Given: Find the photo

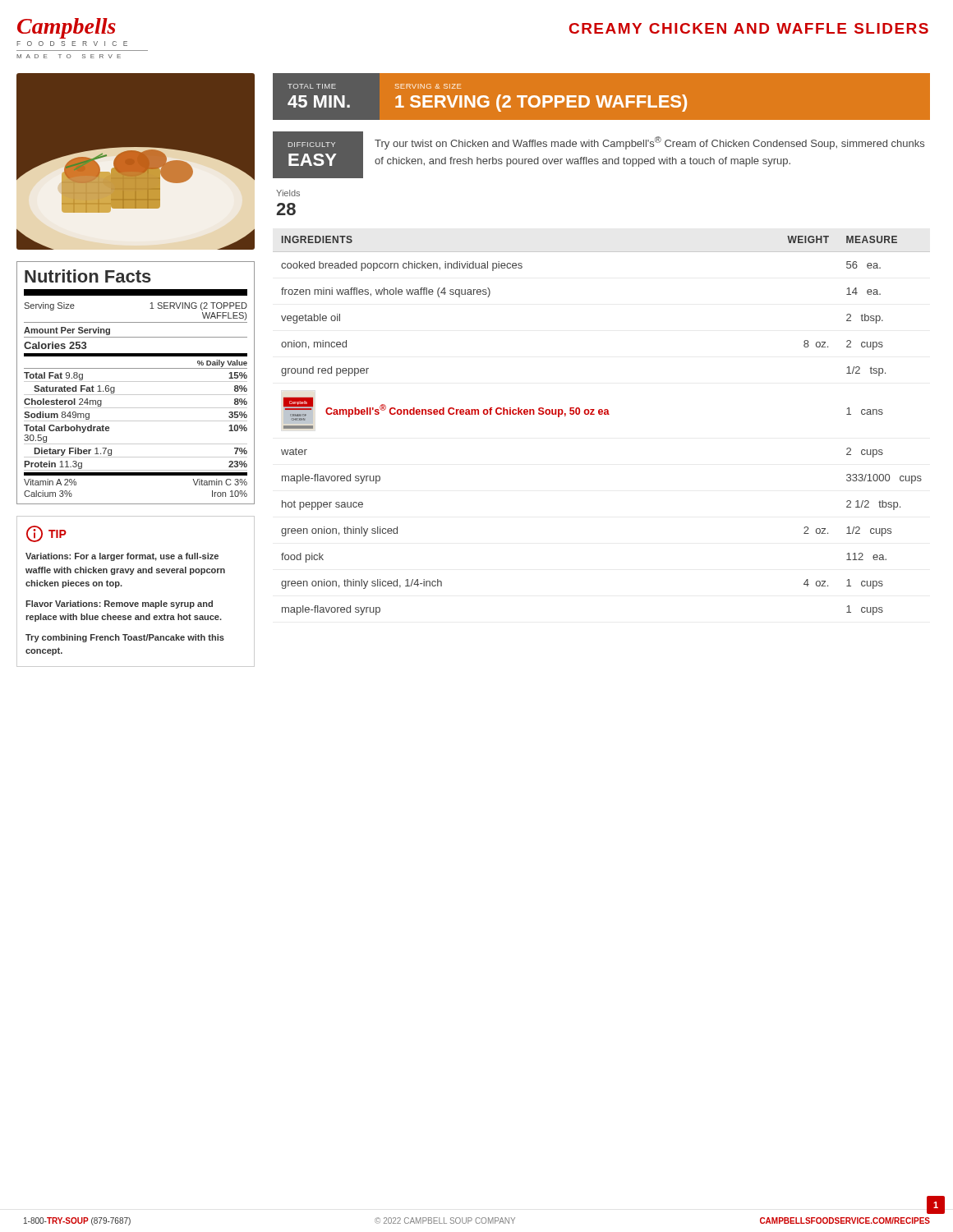Looking at the screenshot, I should [136, 161].
